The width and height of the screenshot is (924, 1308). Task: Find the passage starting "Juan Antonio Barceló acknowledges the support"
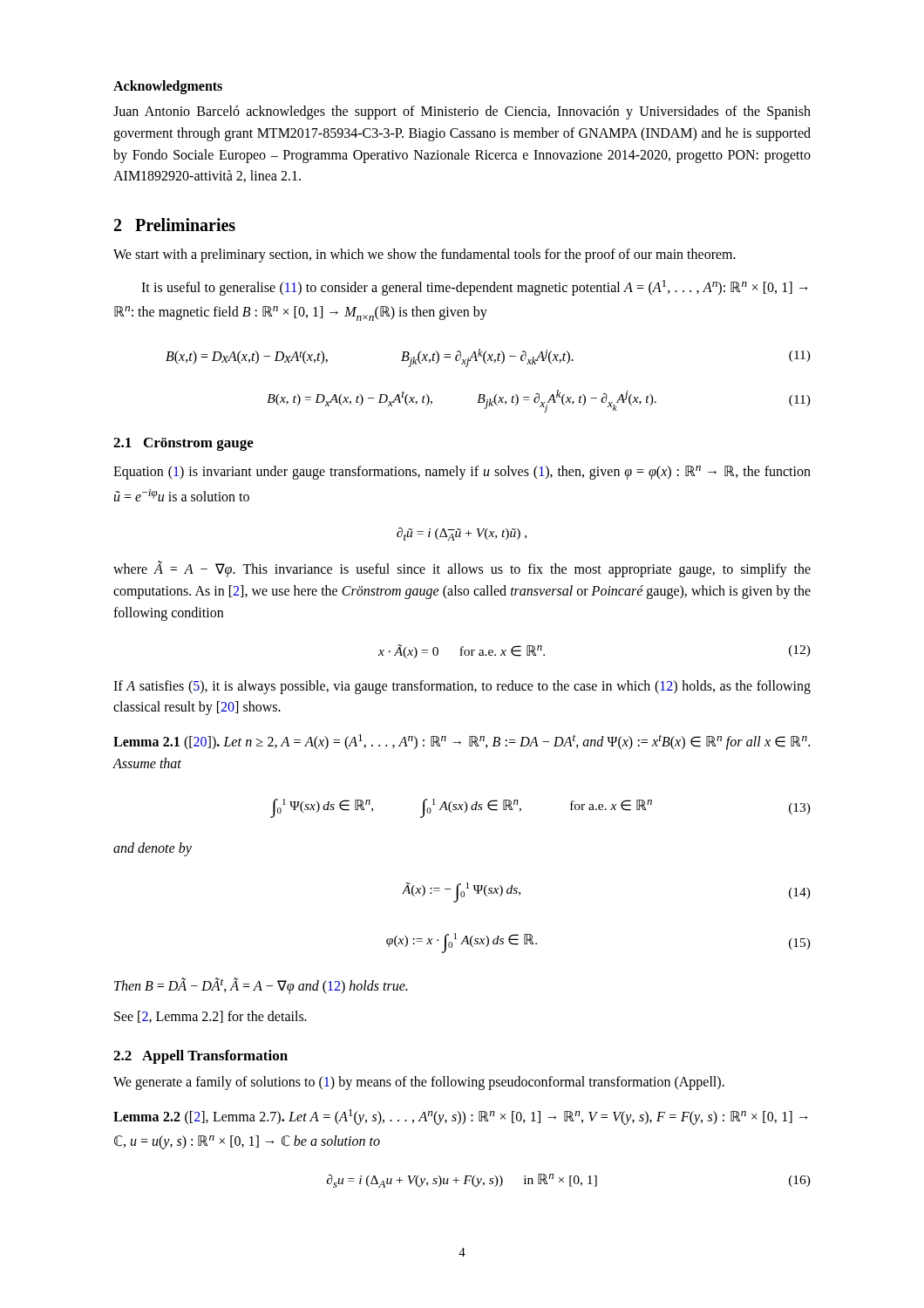point(462,144)
